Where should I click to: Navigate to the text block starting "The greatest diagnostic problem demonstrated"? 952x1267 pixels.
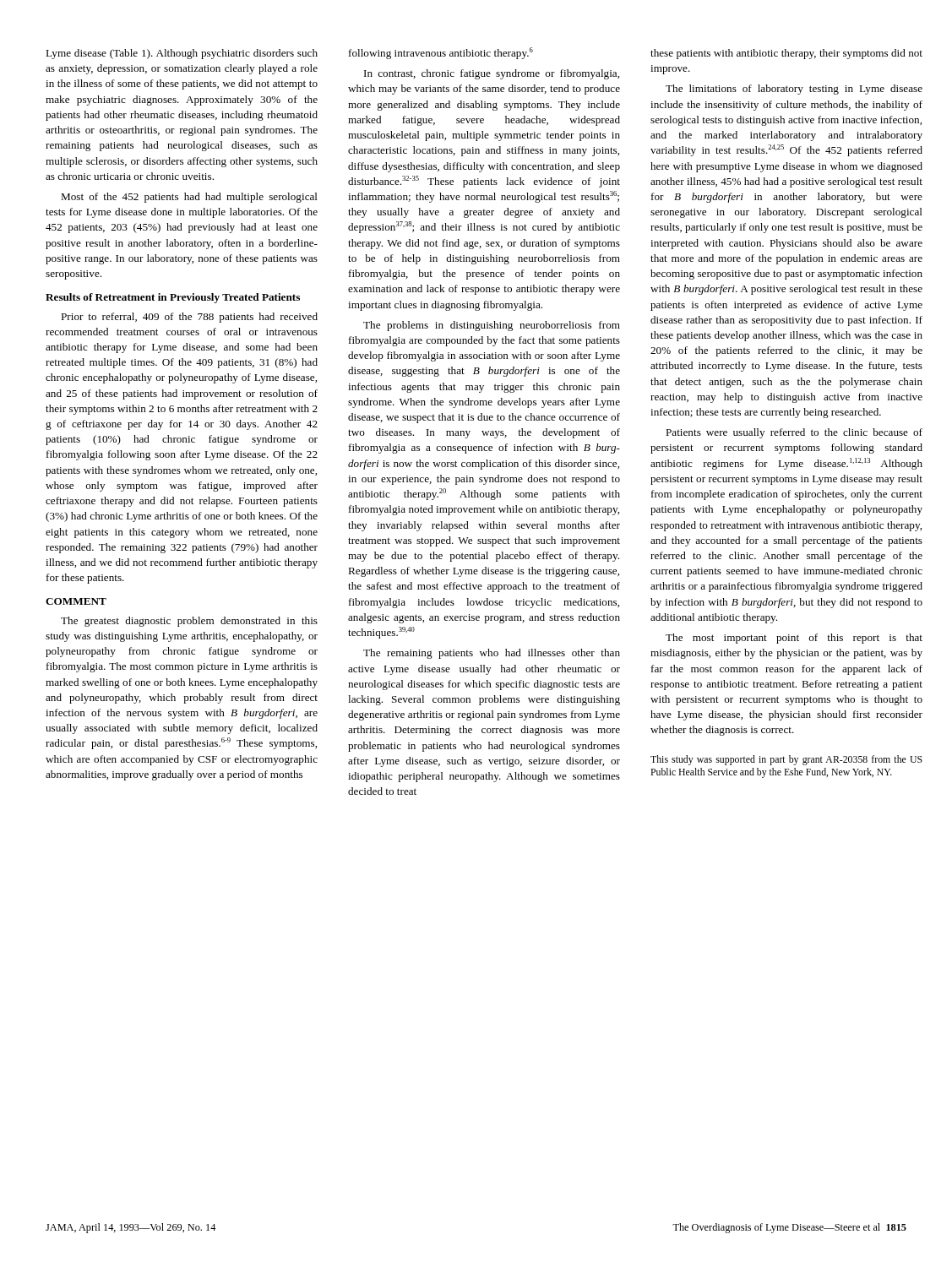coord(182,698)
